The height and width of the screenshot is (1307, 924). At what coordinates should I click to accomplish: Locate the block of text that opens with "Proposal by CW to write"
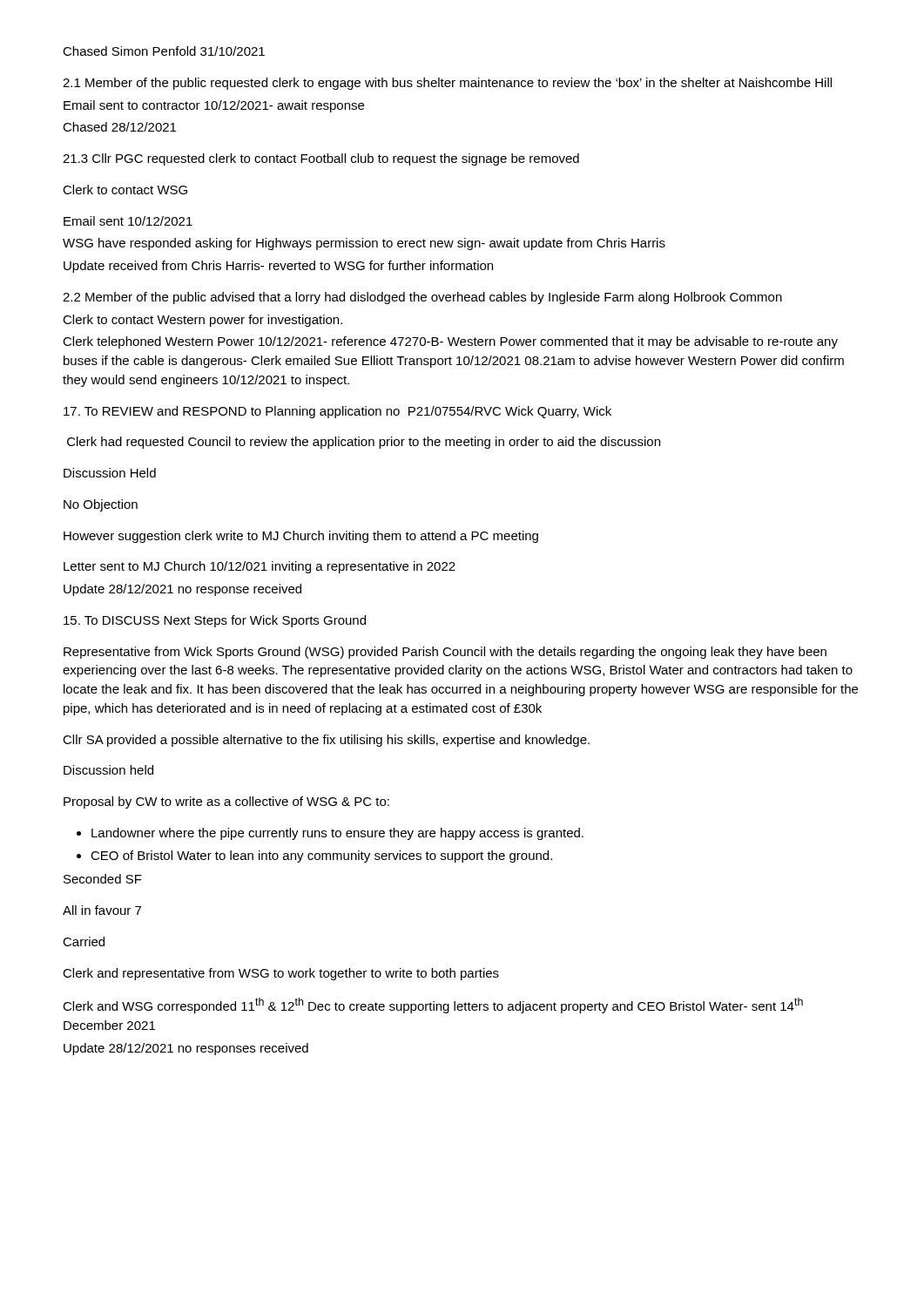tap(226, 802)
